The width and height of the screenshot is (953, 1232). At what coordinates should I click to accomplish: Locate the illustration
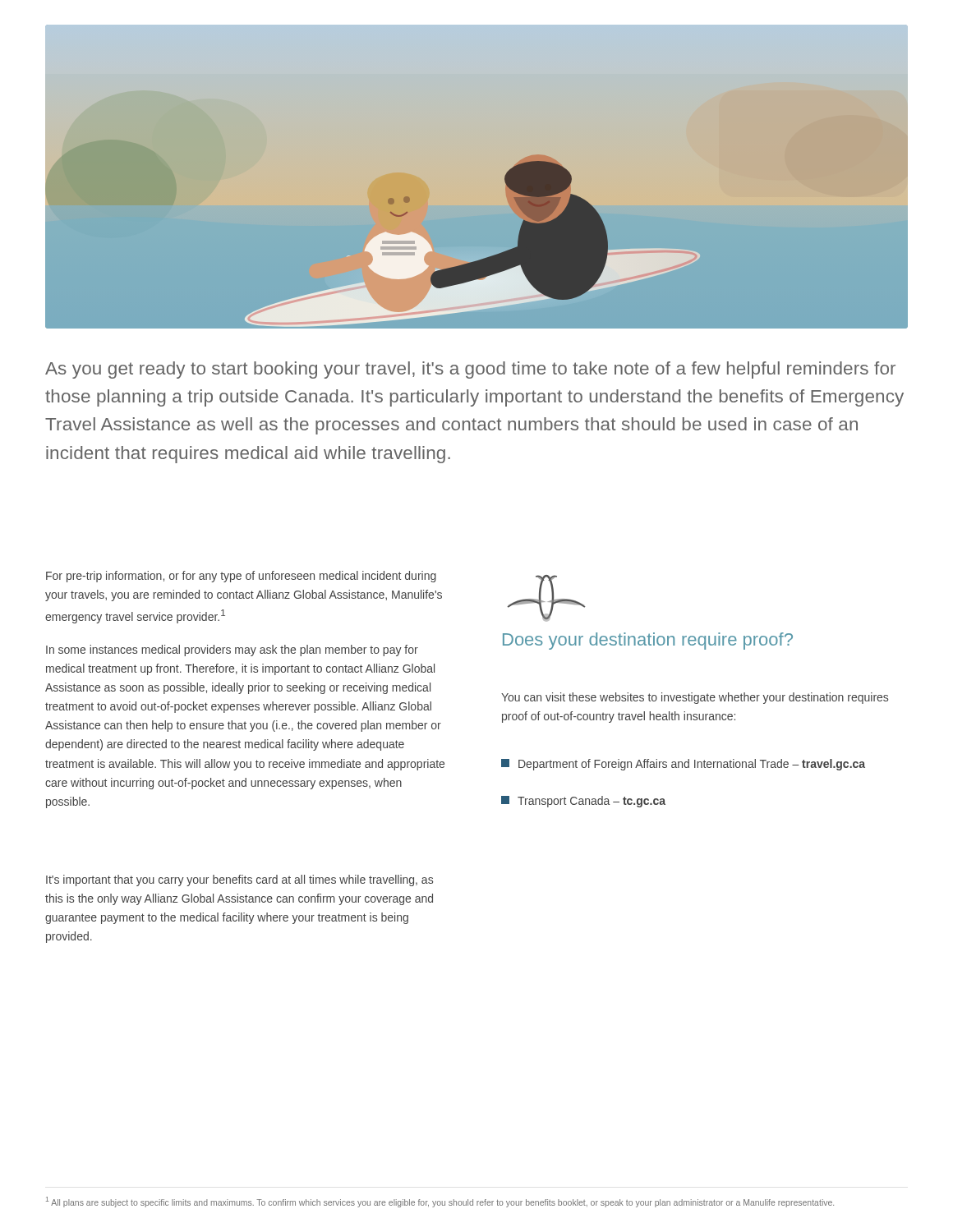click(550, 600)
